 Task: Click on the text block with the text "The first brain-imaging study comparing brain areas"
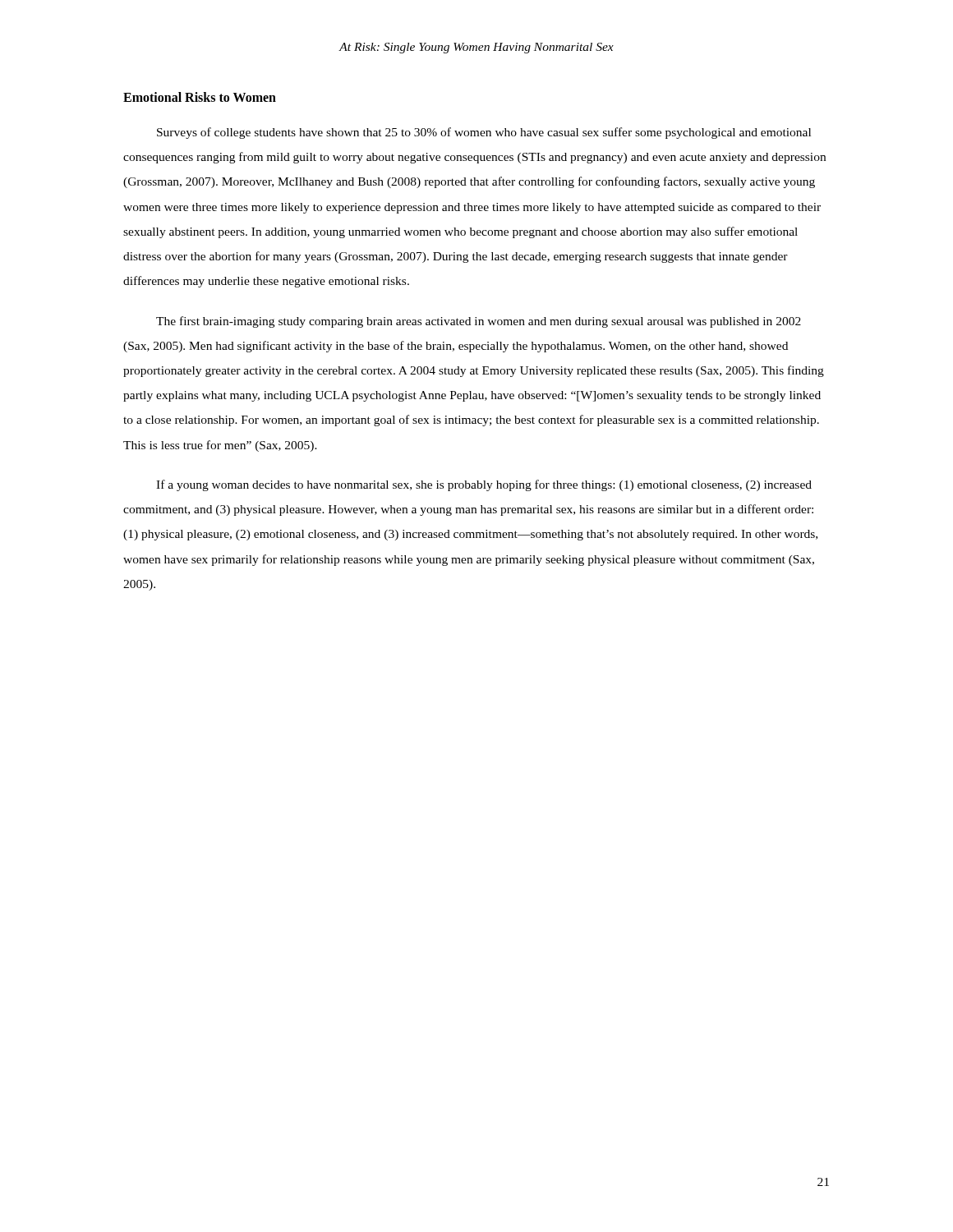point(474,382)
